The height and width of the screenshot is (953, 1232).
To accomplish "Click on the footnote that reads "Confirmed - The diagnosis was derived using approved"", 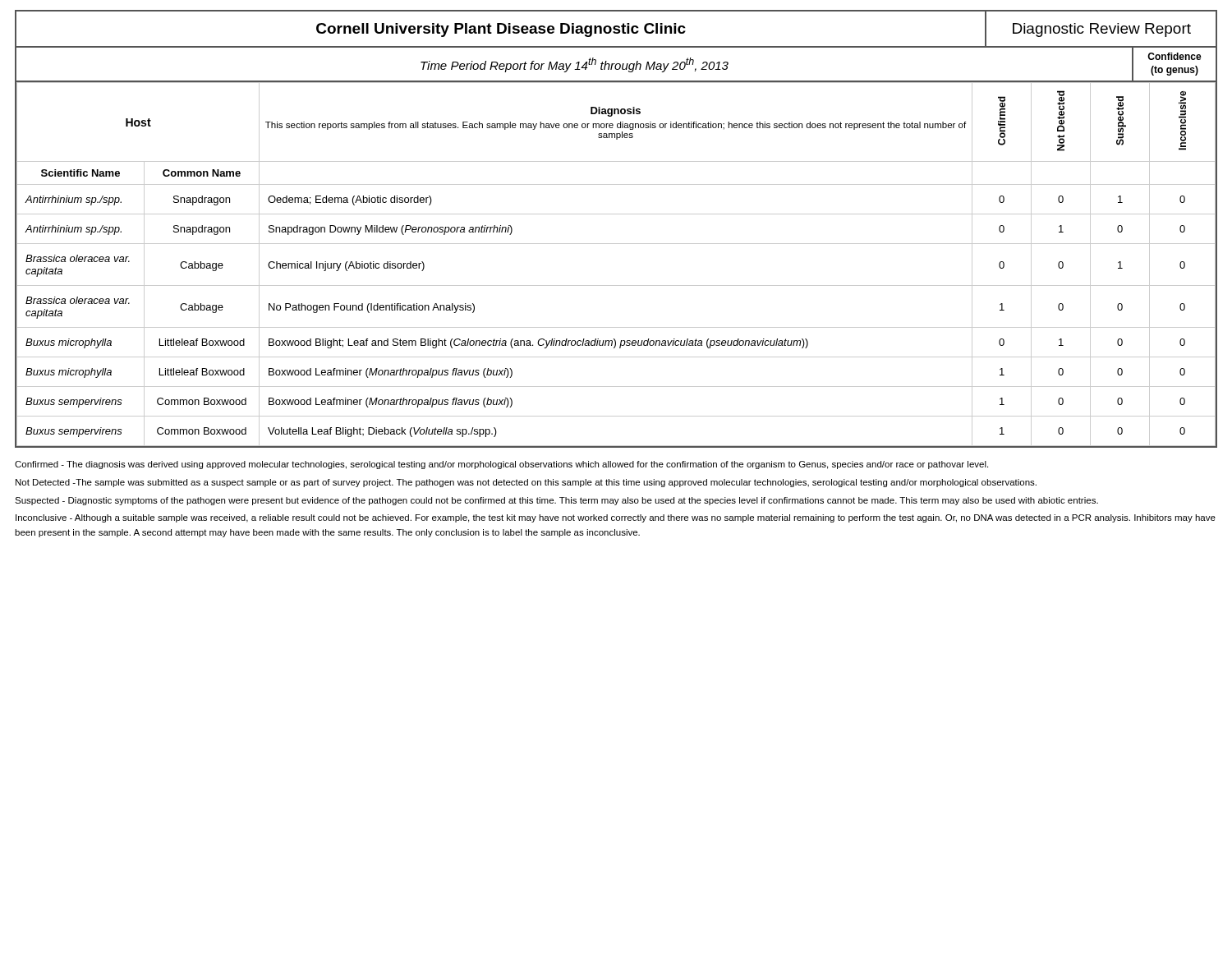I will (x=502, y=464).
